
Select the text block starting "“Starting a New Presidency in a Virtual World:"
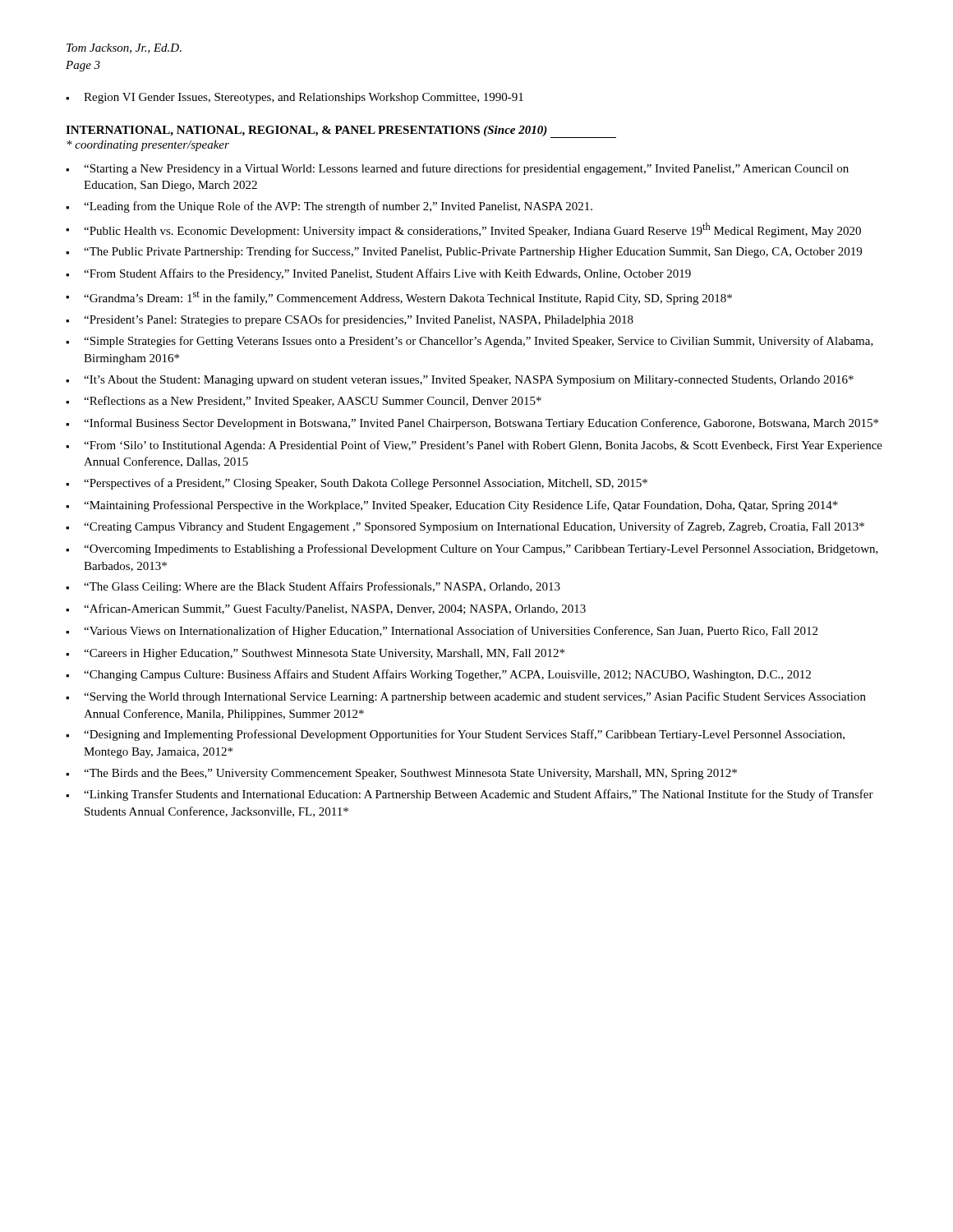(x=476, y=177)
